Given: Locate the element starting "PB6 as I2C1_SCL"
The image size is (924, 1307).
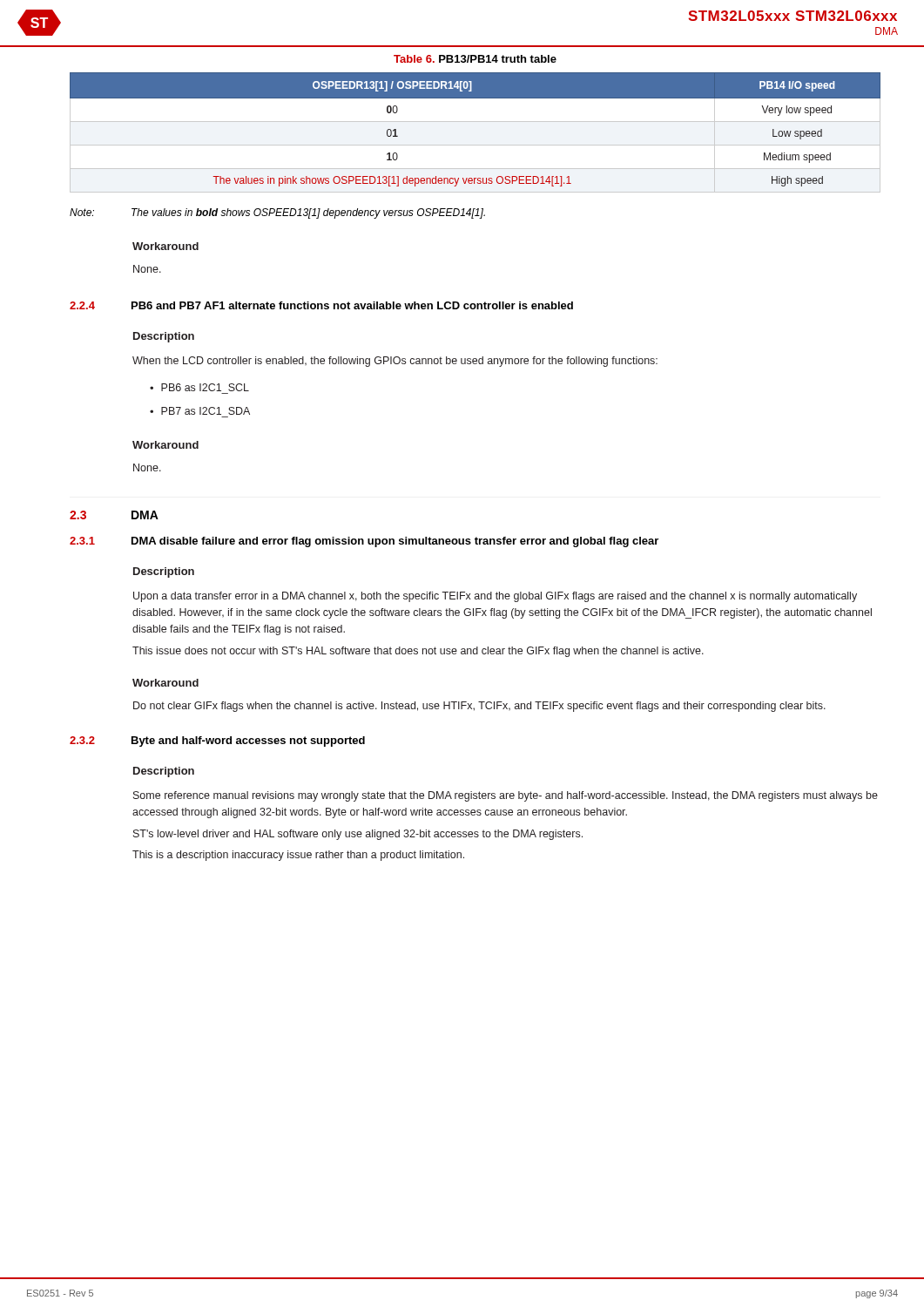Looking at the screenshot, I should [x=199, y=387].
